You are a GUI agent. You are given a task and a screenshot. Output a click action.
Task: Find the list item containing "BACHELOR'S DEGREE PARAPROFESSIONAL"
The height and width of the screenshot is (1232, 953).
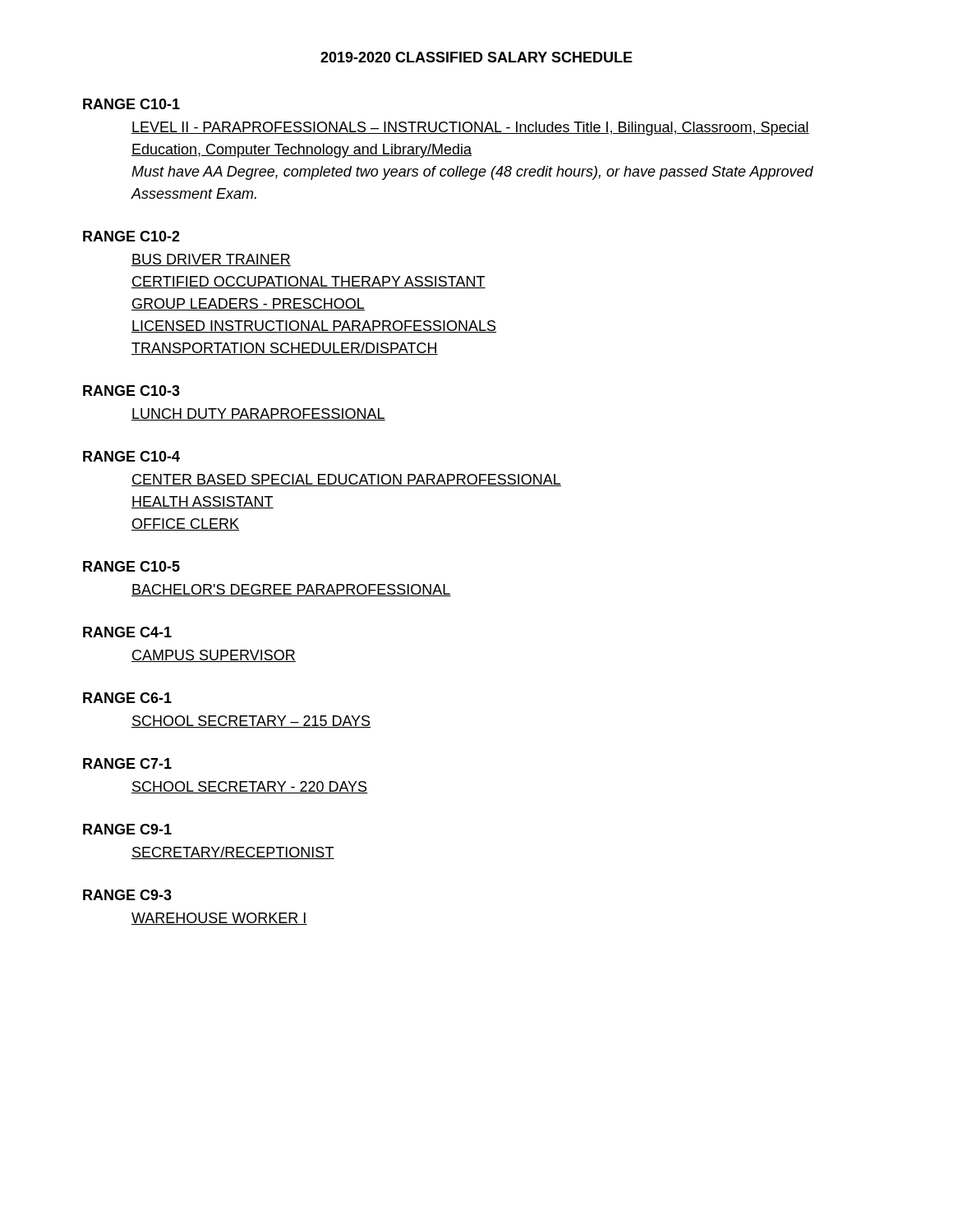pyautogui.click(x=291, y=590)
